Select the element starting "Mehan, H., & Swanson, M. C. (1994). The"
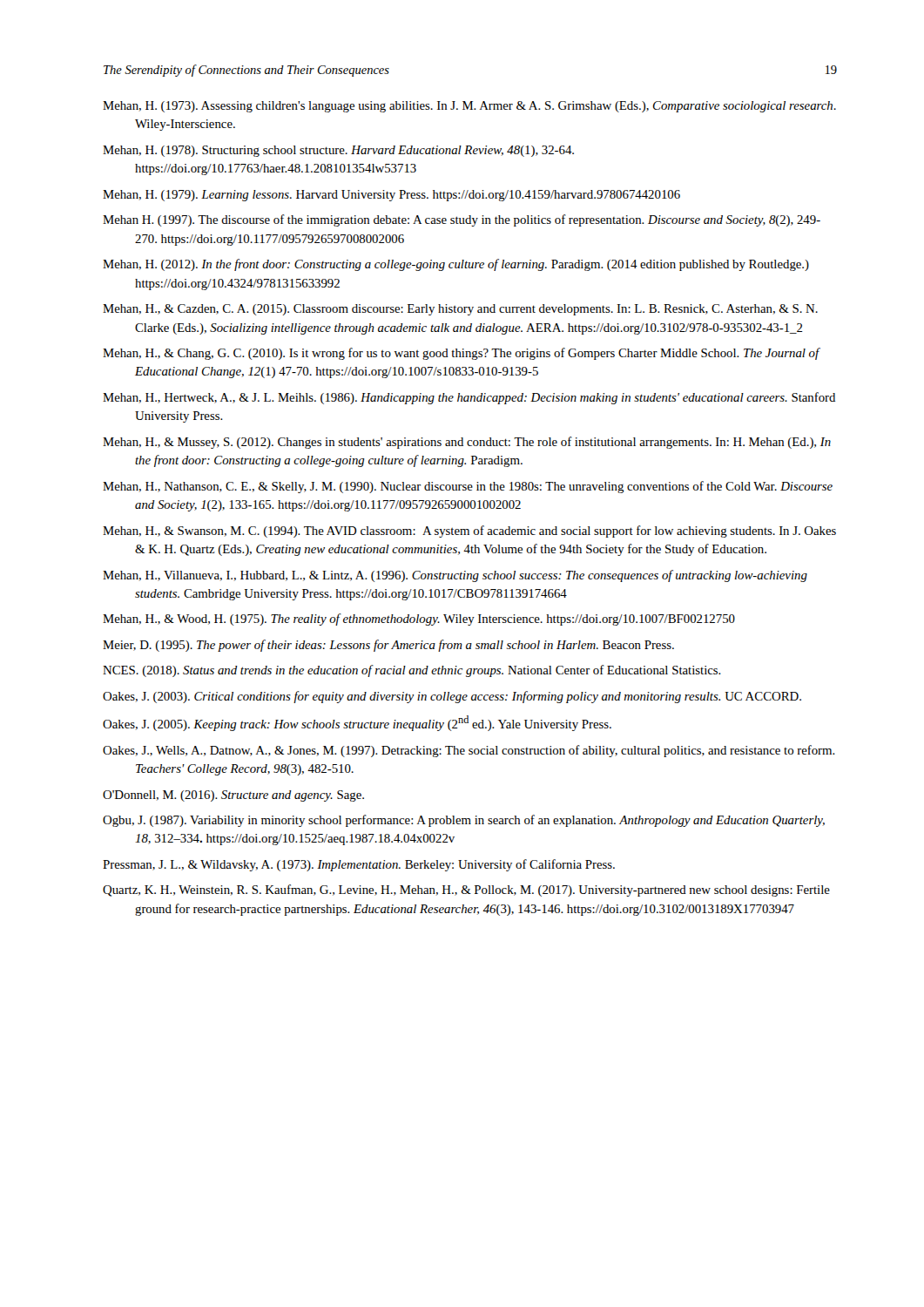This screenshot has width=924, height=1307. point(470,540)
